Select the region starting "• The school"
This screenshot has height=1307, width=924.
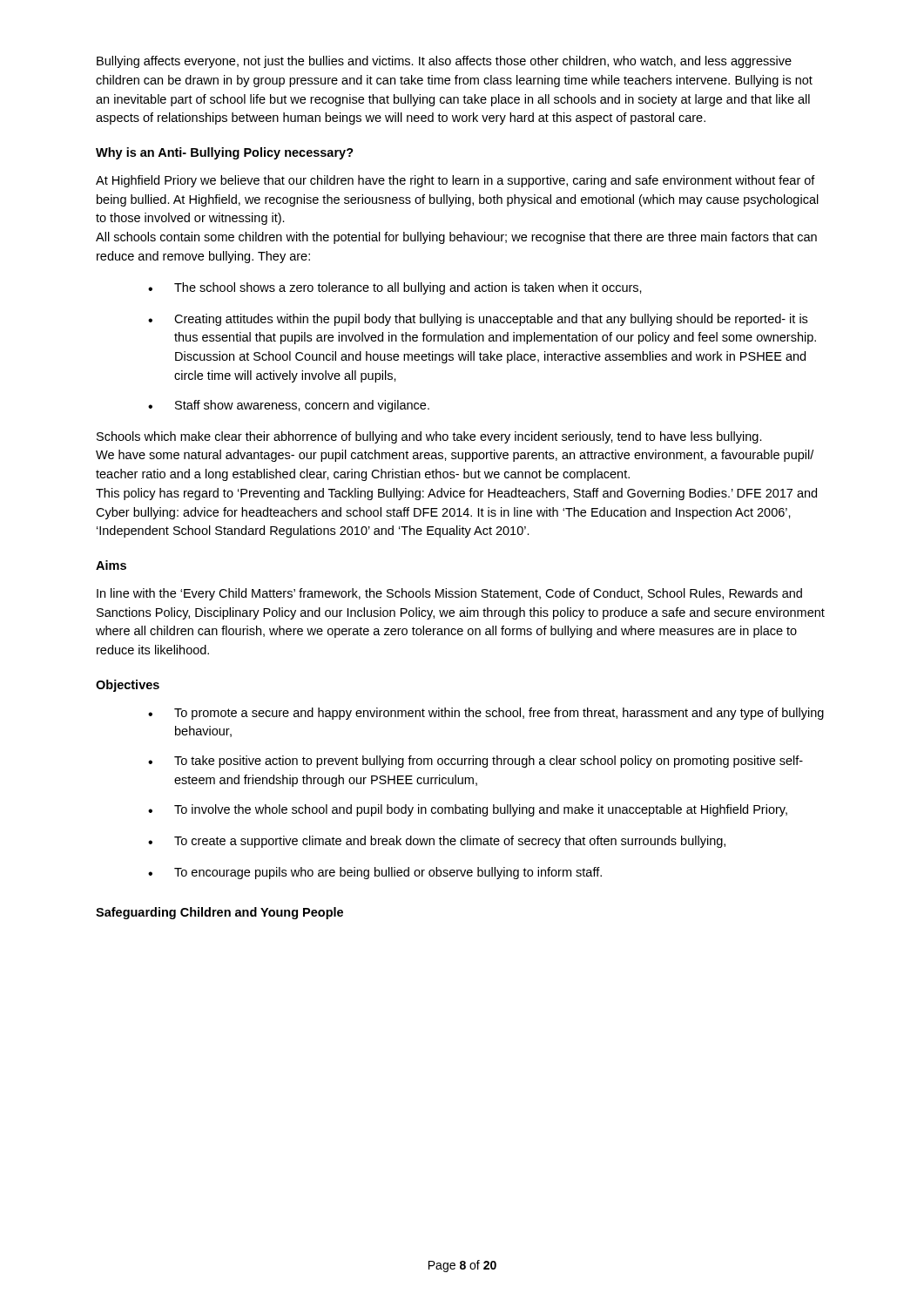[x=488, y=289]
